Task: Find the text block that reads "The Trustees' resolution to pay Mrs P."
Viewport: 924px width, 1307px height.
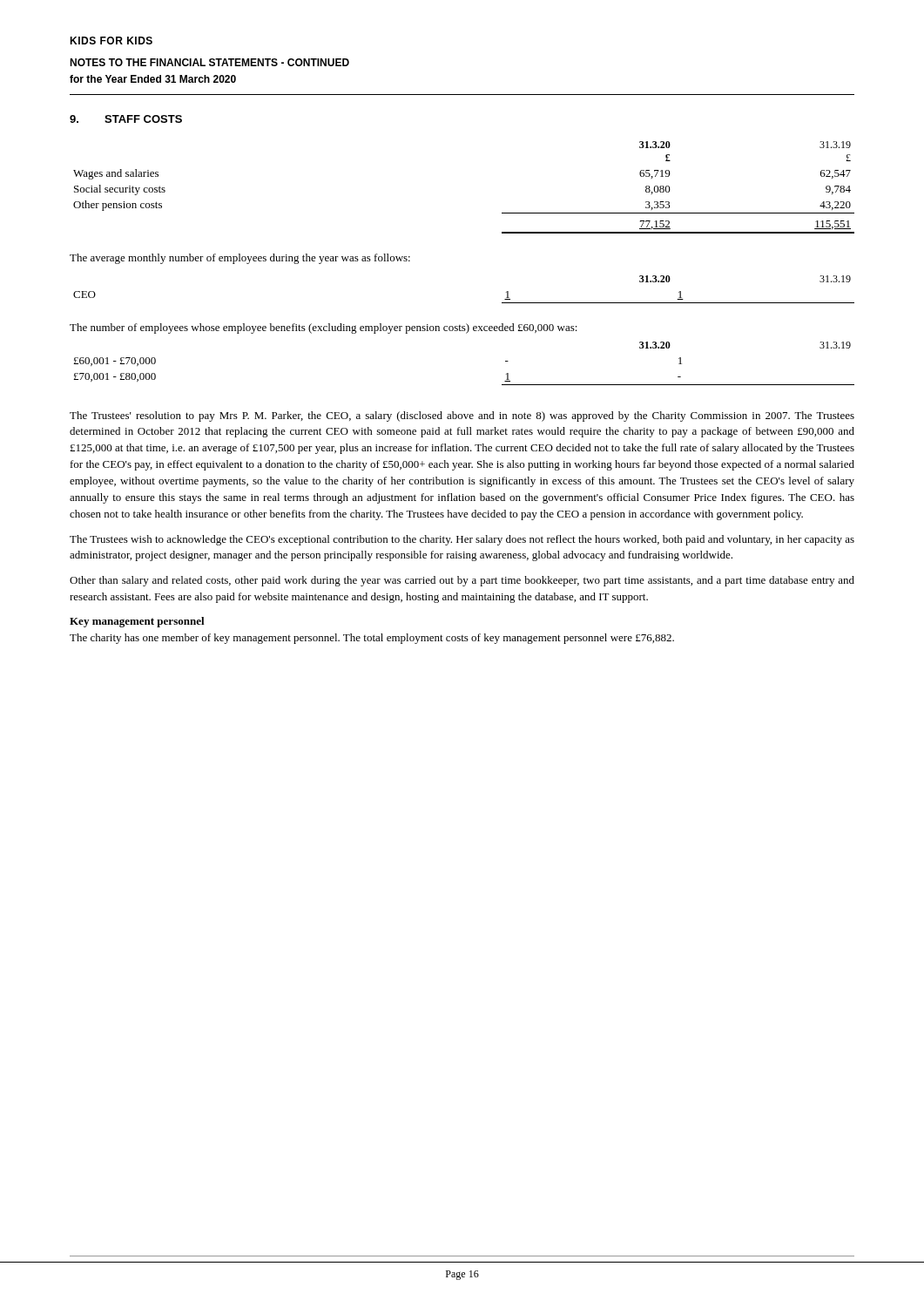Action: (462, 464)
